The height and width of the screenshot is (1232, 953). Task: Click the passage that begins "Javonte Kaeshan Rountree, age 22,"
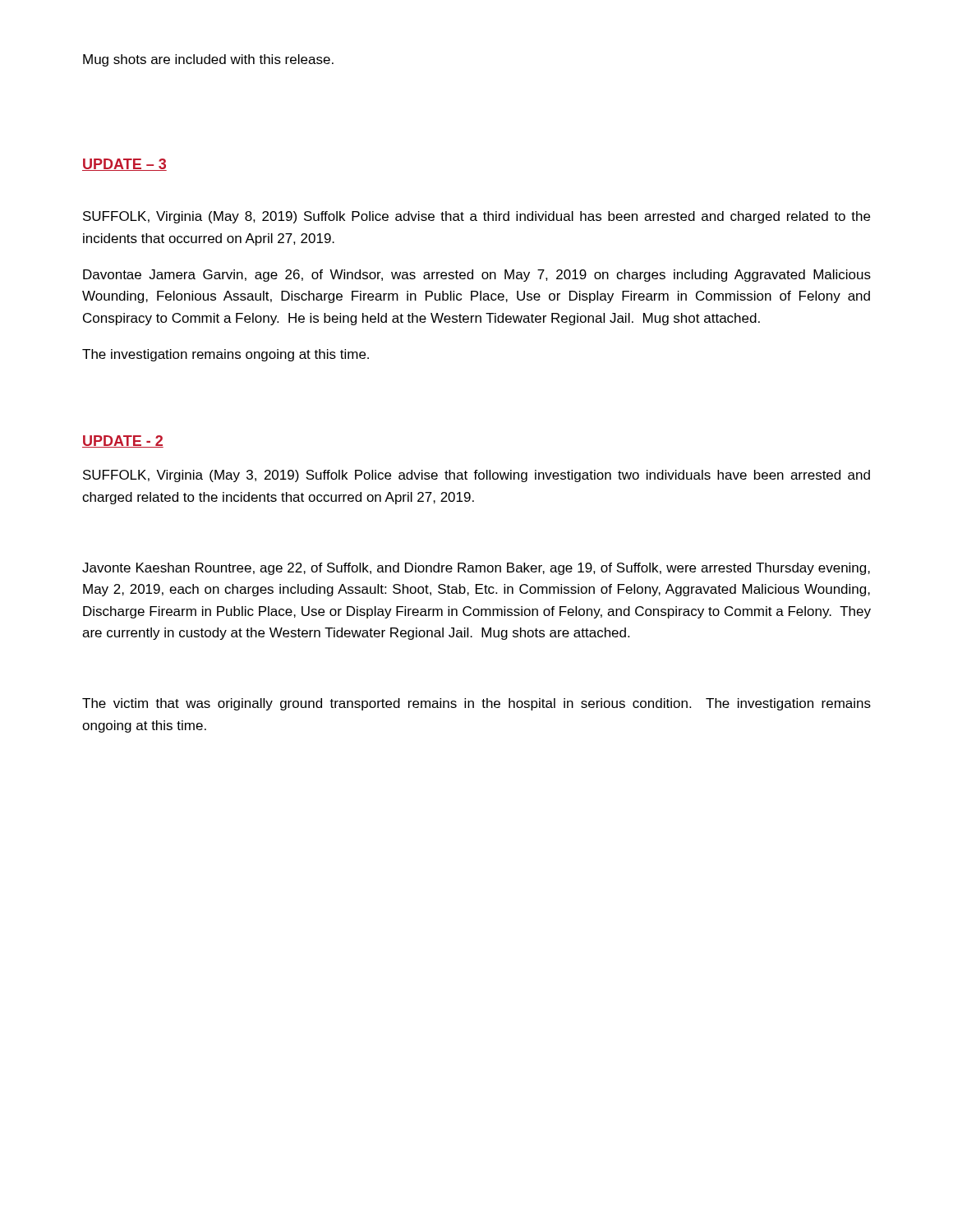pos(476,600)
